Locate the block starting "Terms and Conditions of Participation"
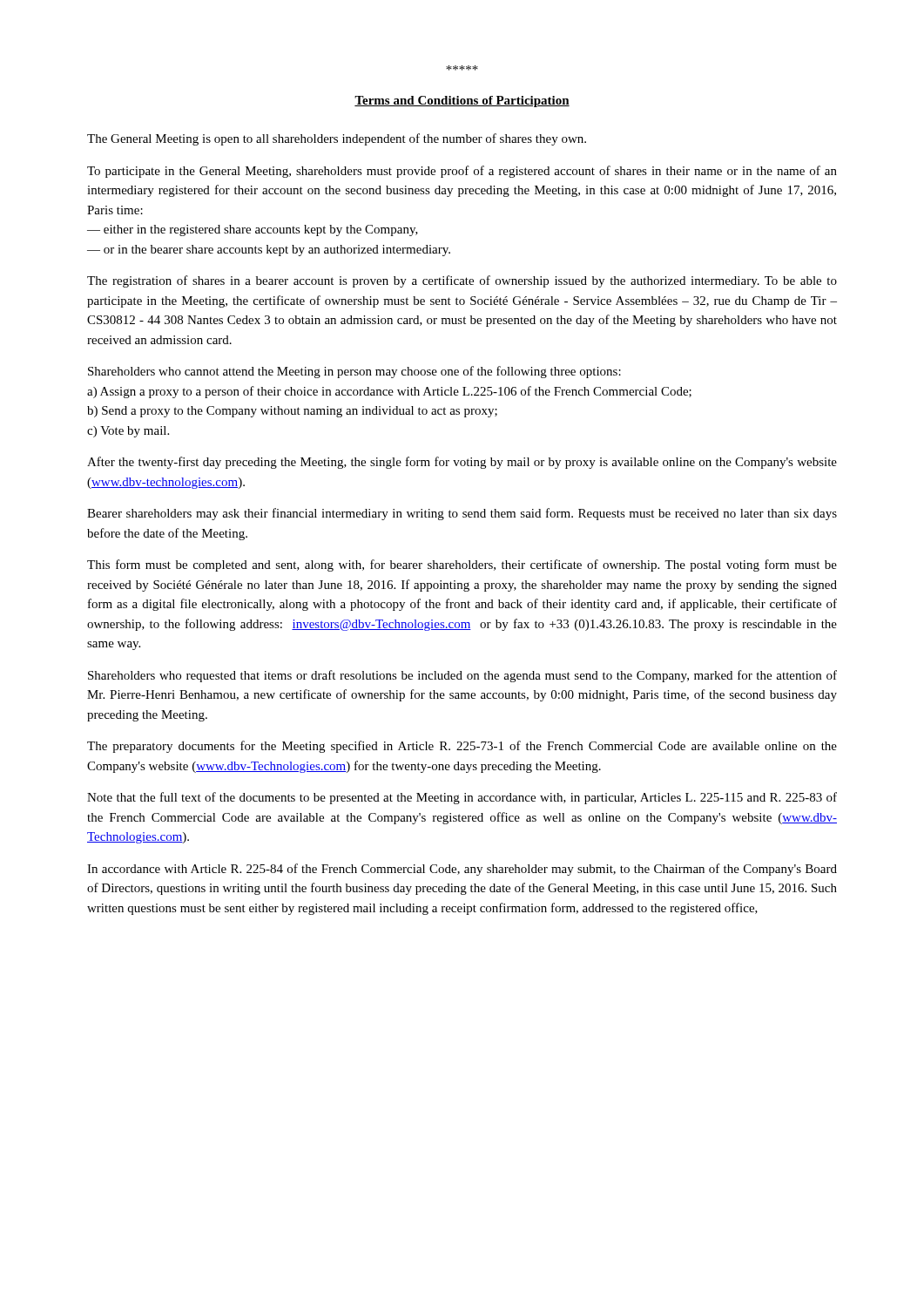924x1307 pixels. 462,100
